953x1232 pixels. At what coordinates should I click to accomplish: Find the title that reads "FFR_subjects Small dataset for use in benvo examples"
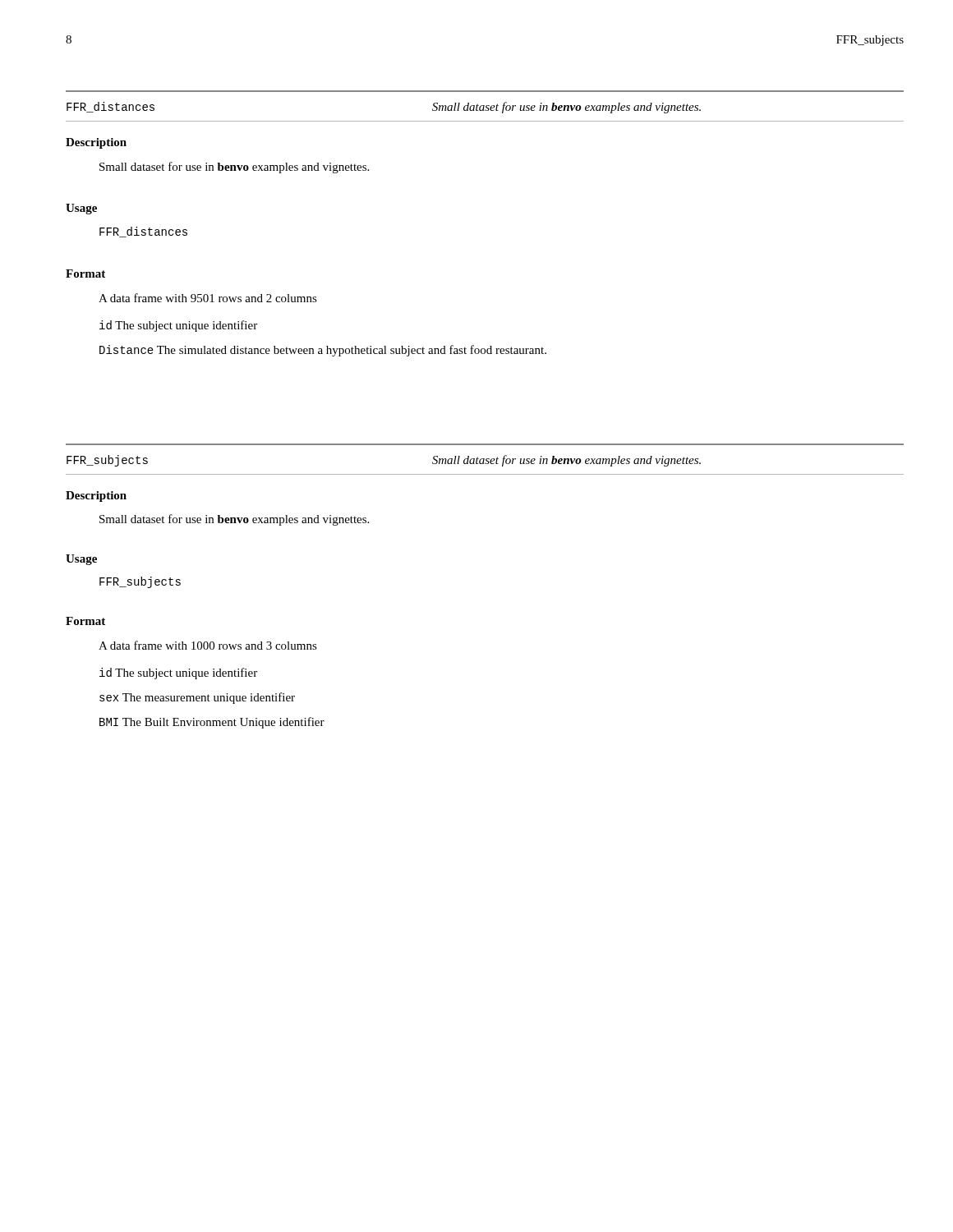click(x=485, y=459)
